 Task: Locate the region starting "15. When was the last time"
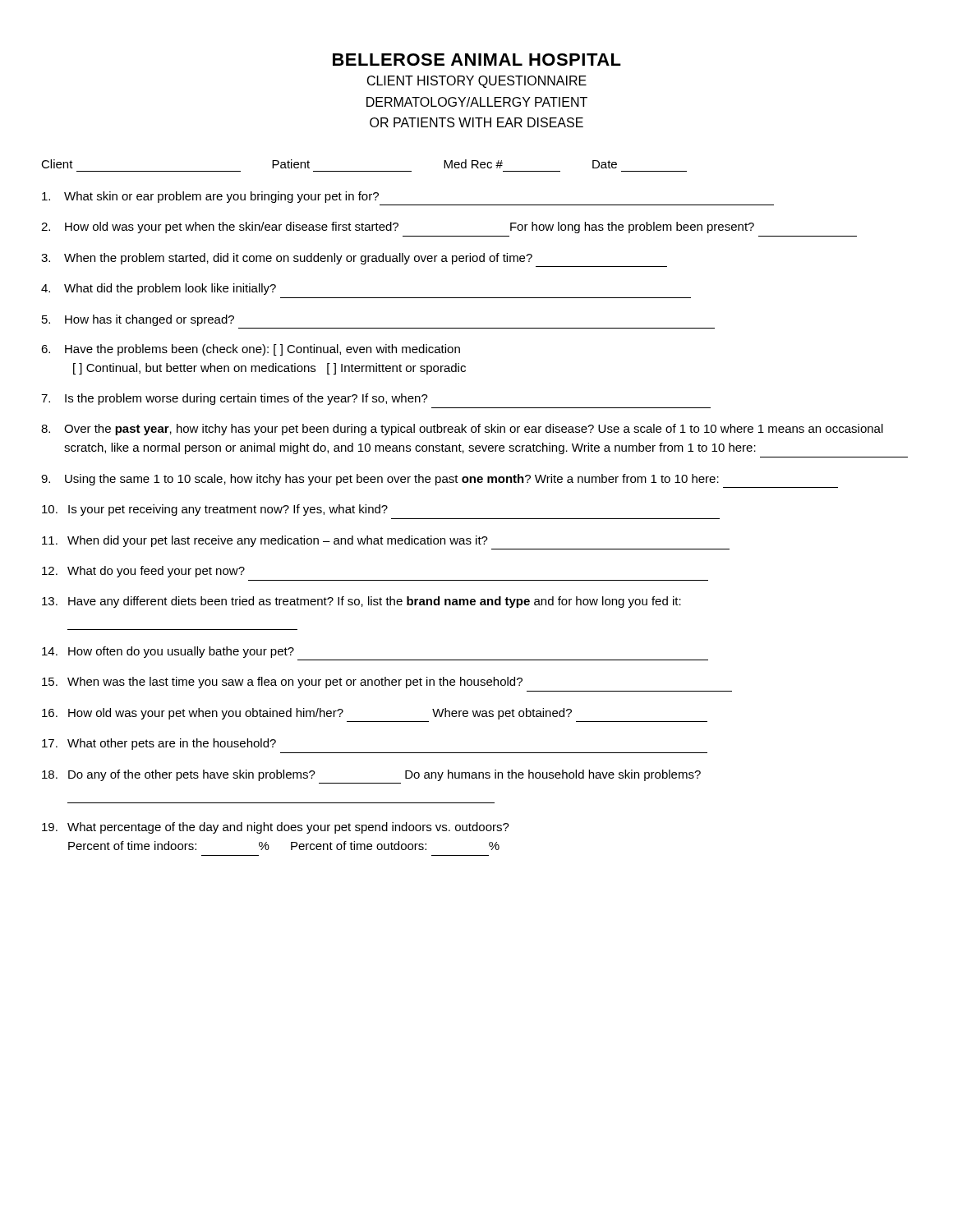coord(476,682)
